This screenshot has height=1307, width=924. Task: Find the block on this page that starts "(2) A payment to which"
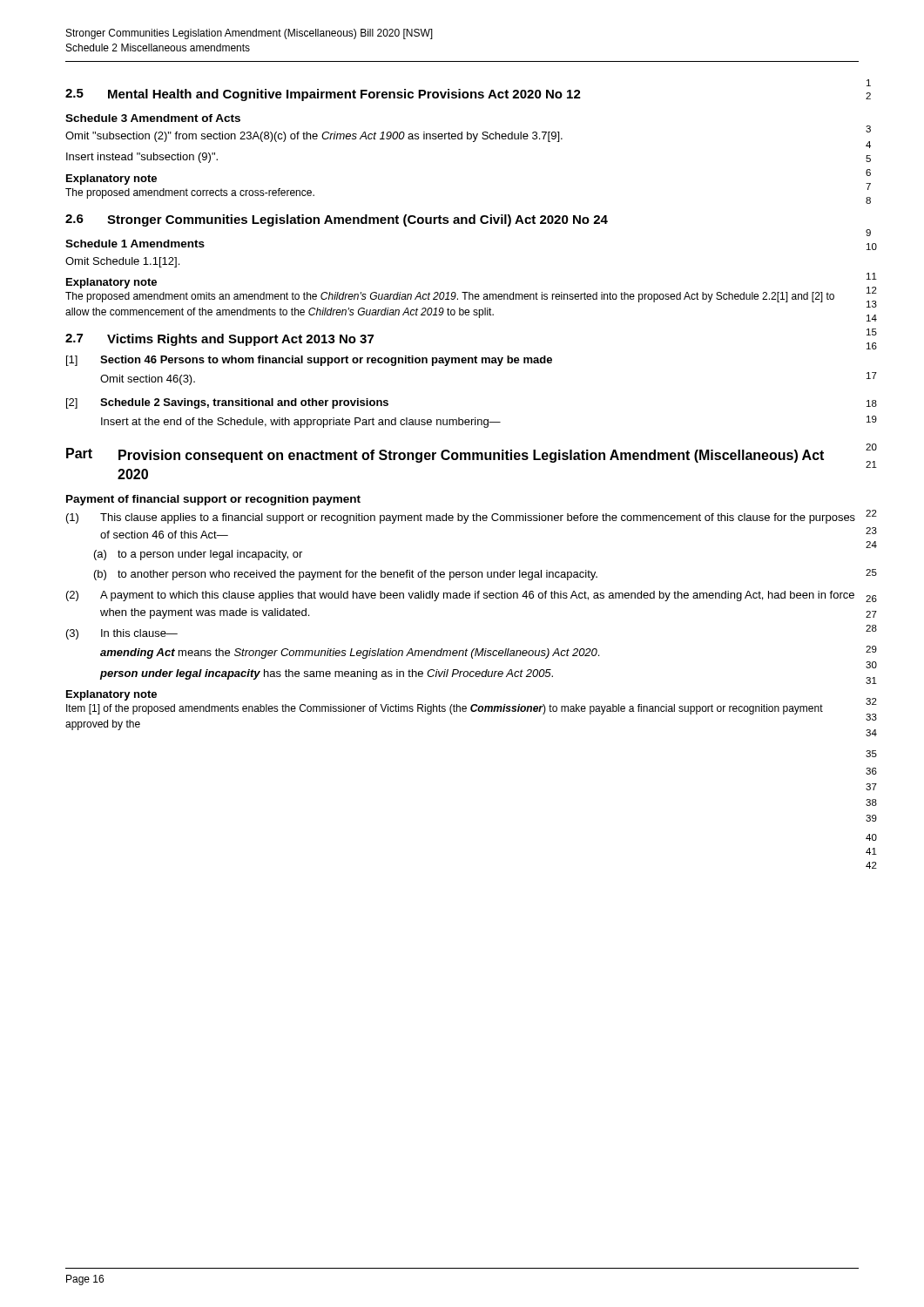click(462, 604)
